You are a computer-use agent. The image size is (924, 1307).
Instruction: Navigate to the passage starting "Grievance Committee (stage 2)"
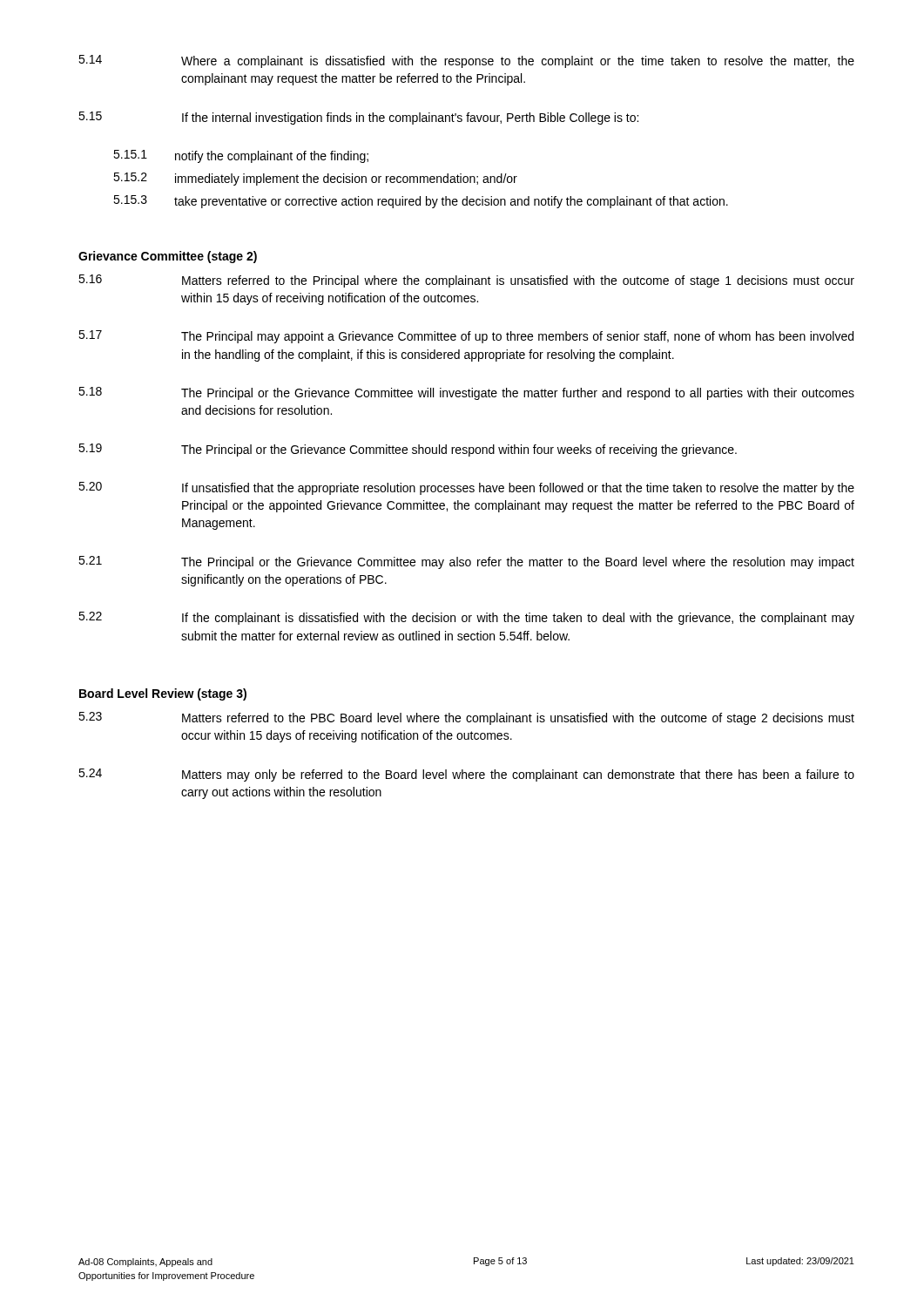[168, 256]
